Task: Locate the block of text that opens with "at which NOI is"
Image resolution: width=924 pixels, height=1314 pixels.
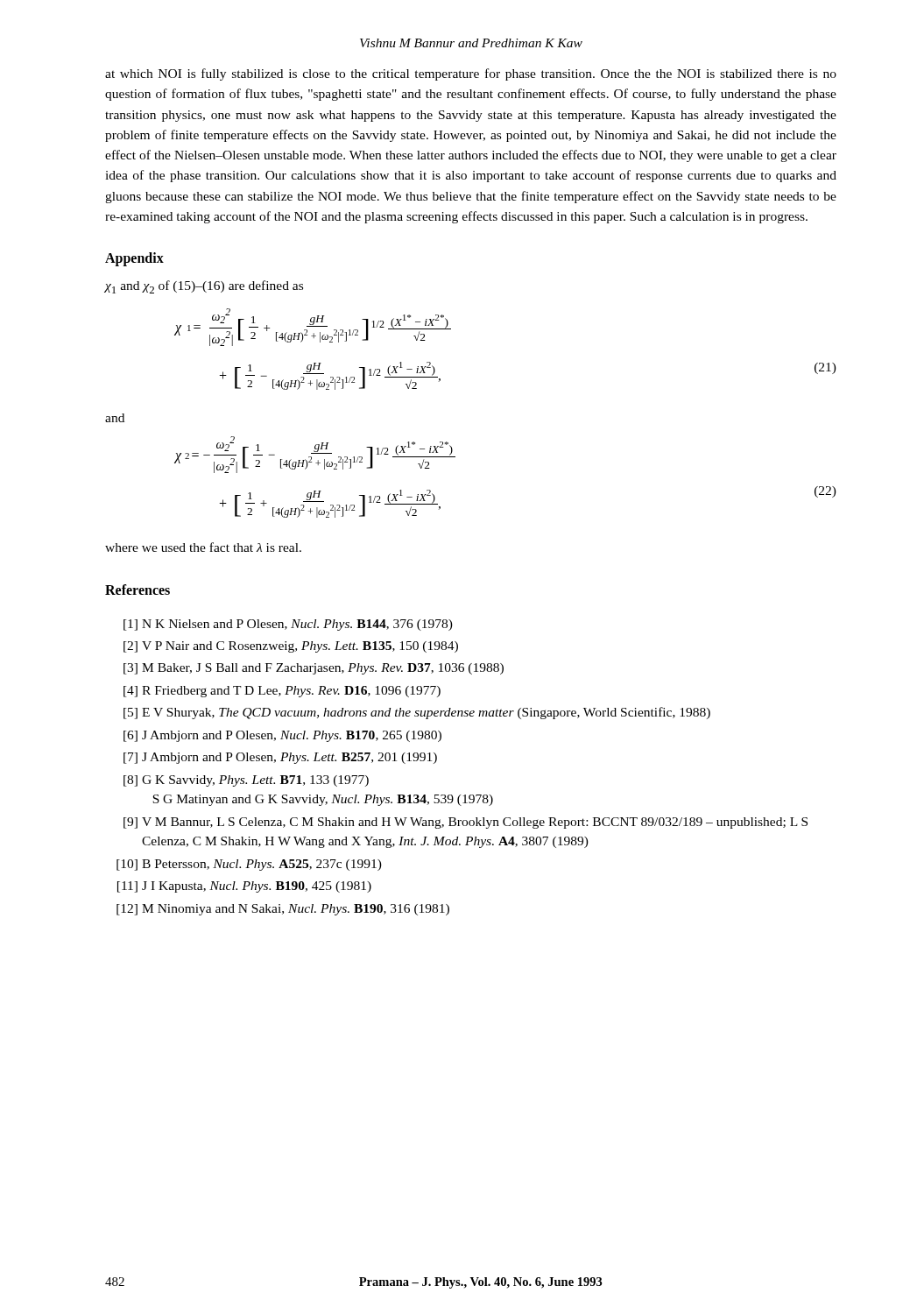Action: point(471,144)
